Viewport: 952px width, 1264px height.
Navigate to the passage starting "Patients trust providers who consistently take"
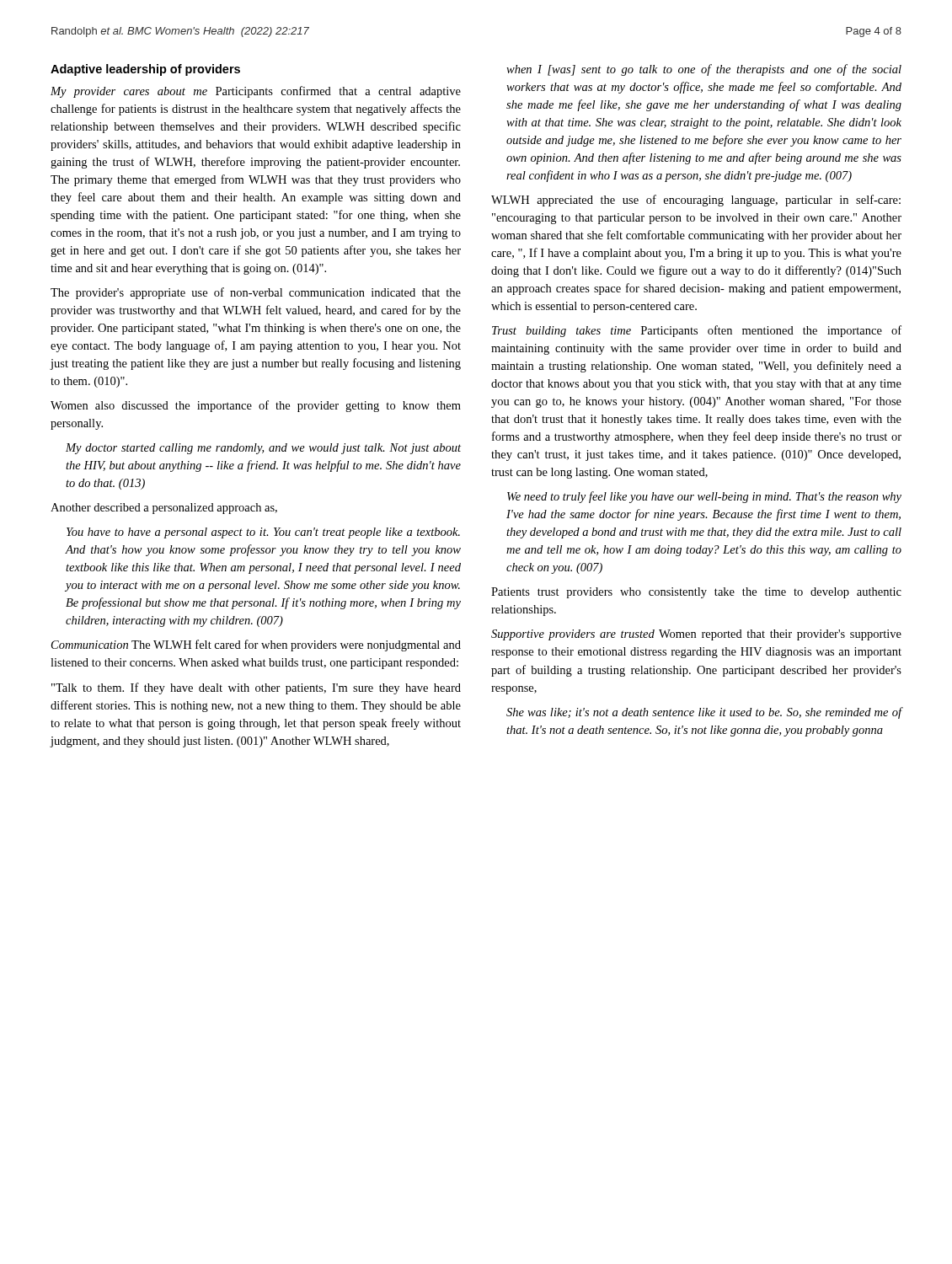tap(696, 601)
